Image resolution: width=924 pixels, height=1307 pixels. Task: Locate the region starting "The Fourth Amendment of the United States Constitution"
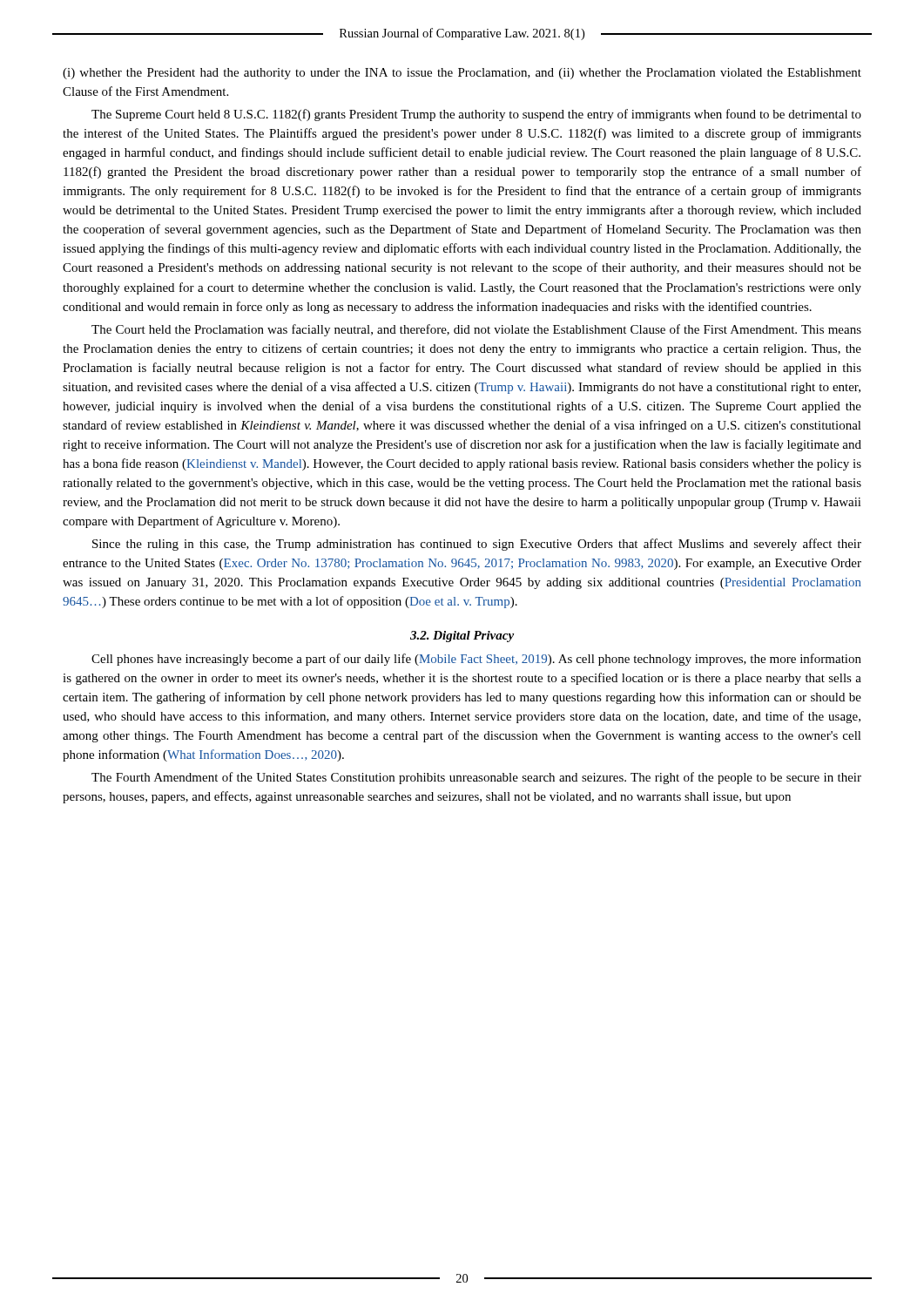click(x=462, y=787)
